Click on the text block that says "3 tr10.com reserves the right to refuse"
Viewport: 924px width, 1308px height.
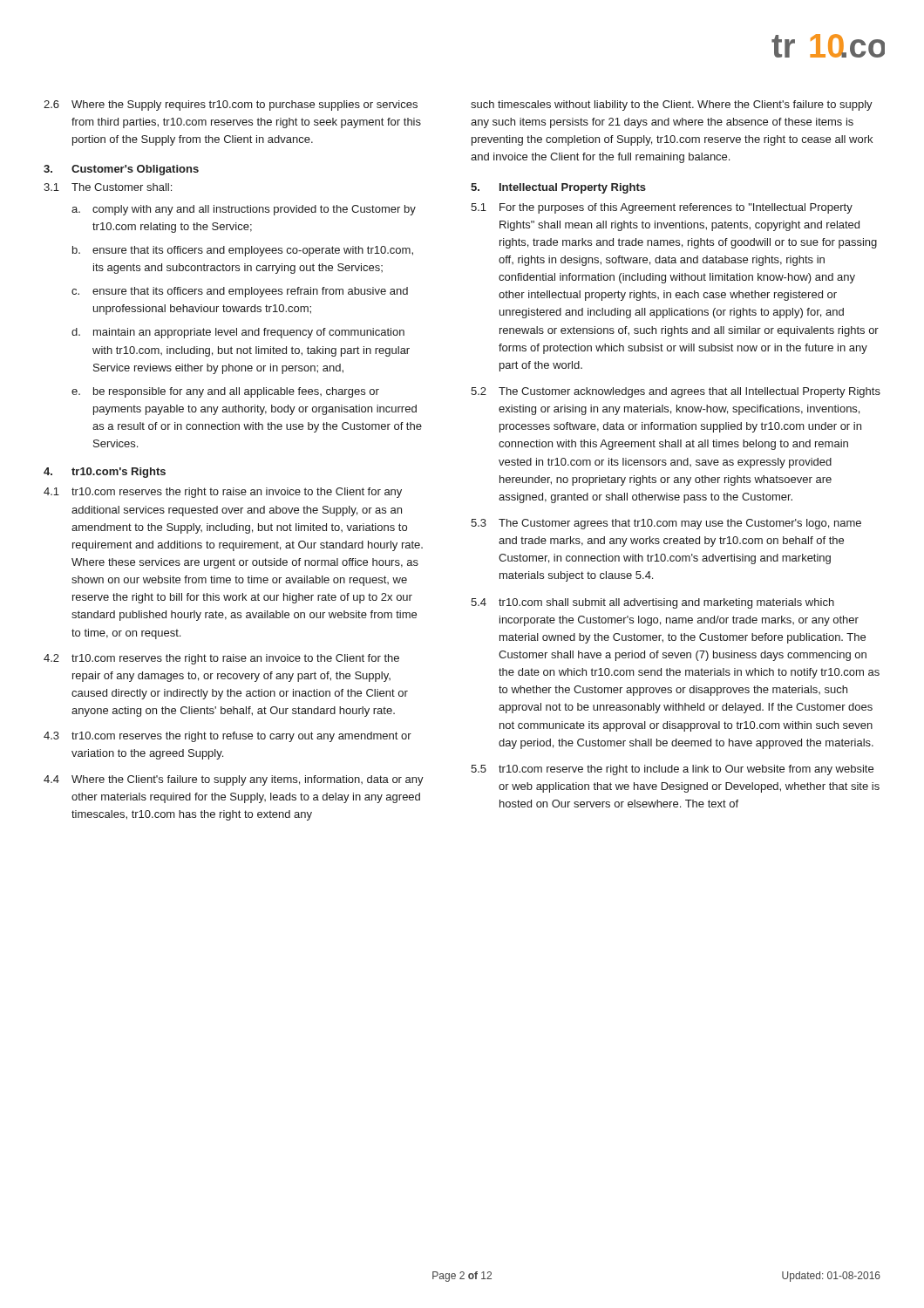point(235,745)
